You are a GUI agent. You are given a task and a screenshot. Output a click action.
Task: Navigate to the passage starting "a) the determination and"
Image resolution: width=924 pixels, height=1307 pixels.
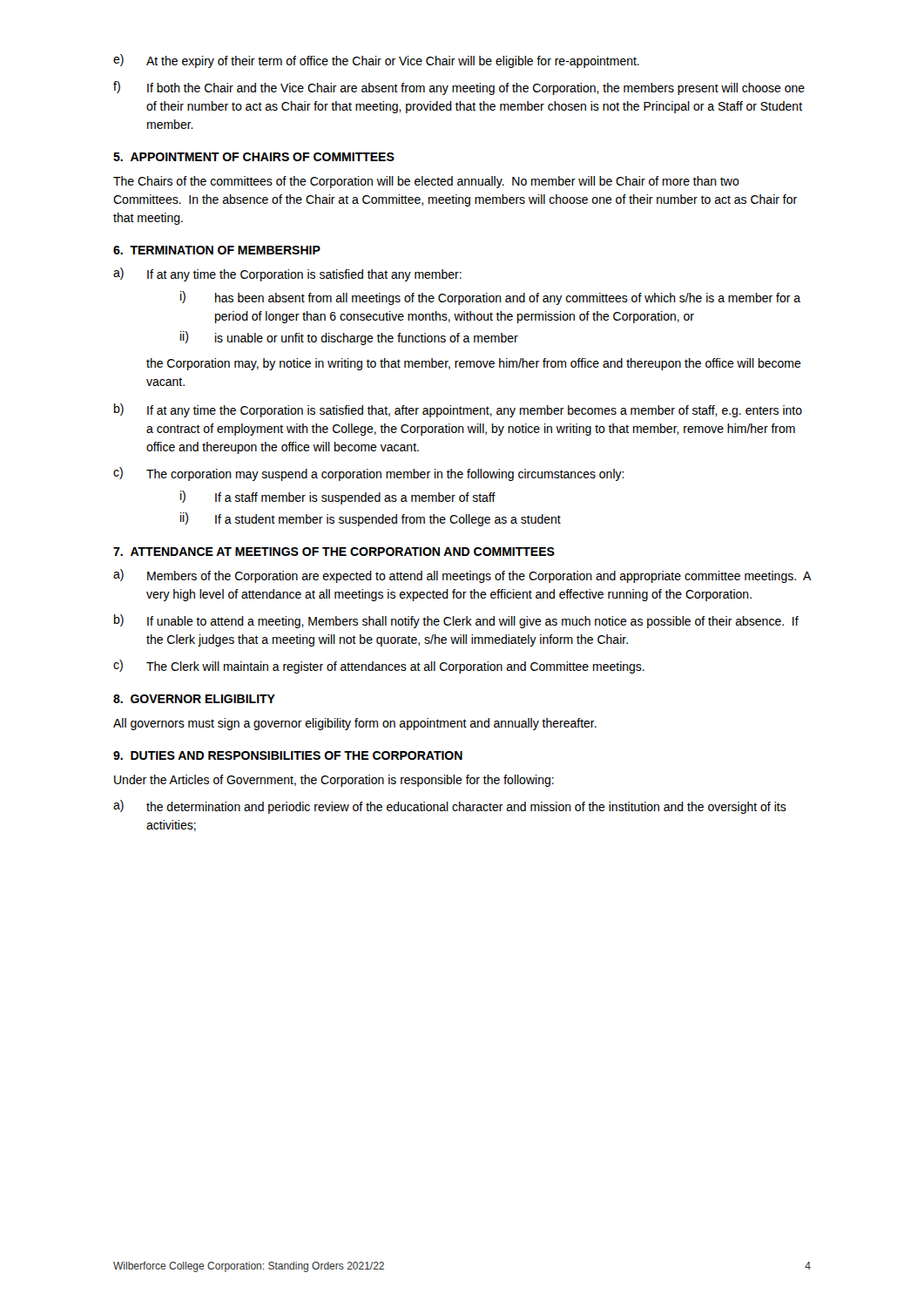point(462,816)
